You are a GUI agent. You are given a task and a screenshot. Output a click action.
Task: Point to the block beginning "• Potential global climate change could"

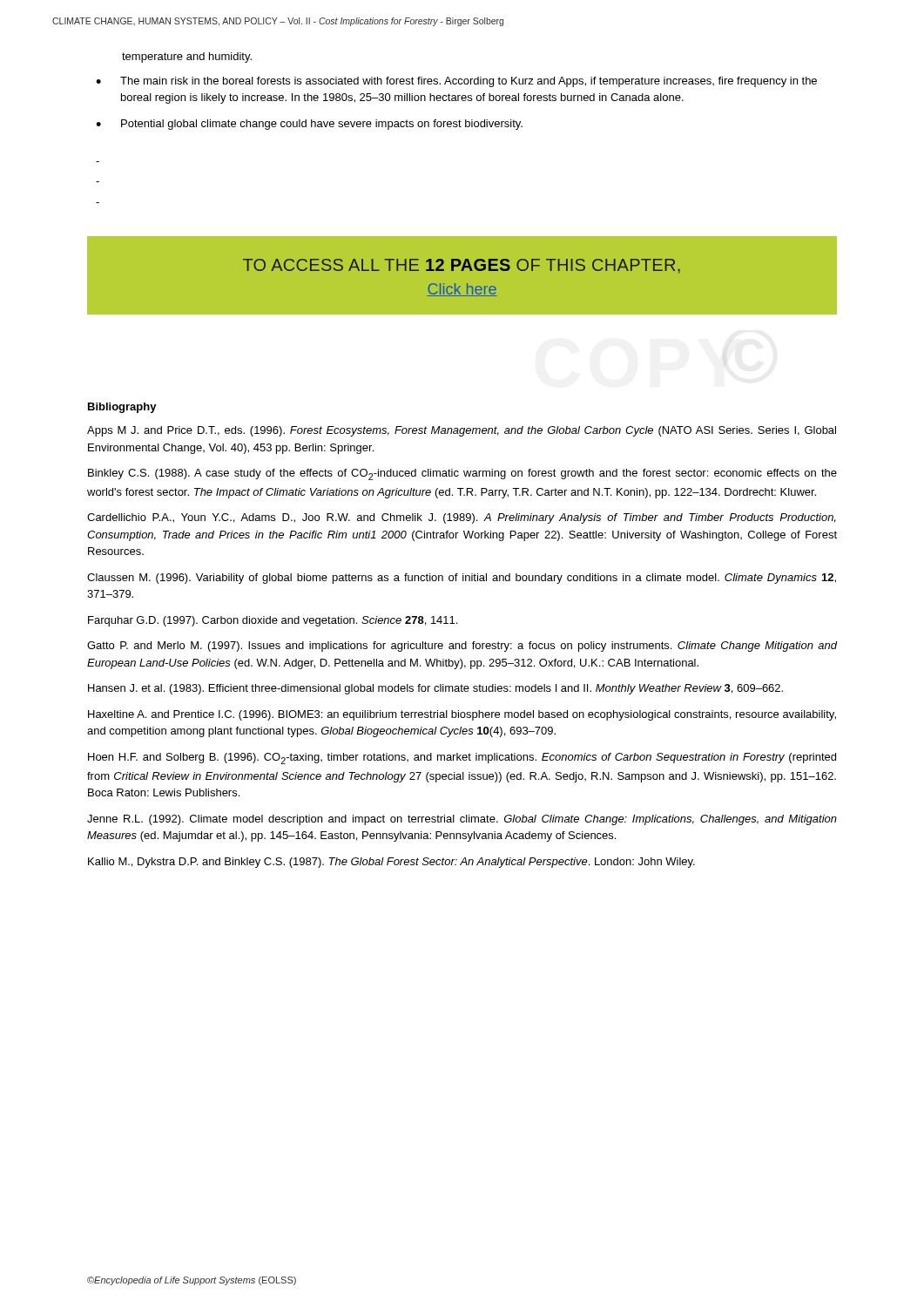[310, 125]
